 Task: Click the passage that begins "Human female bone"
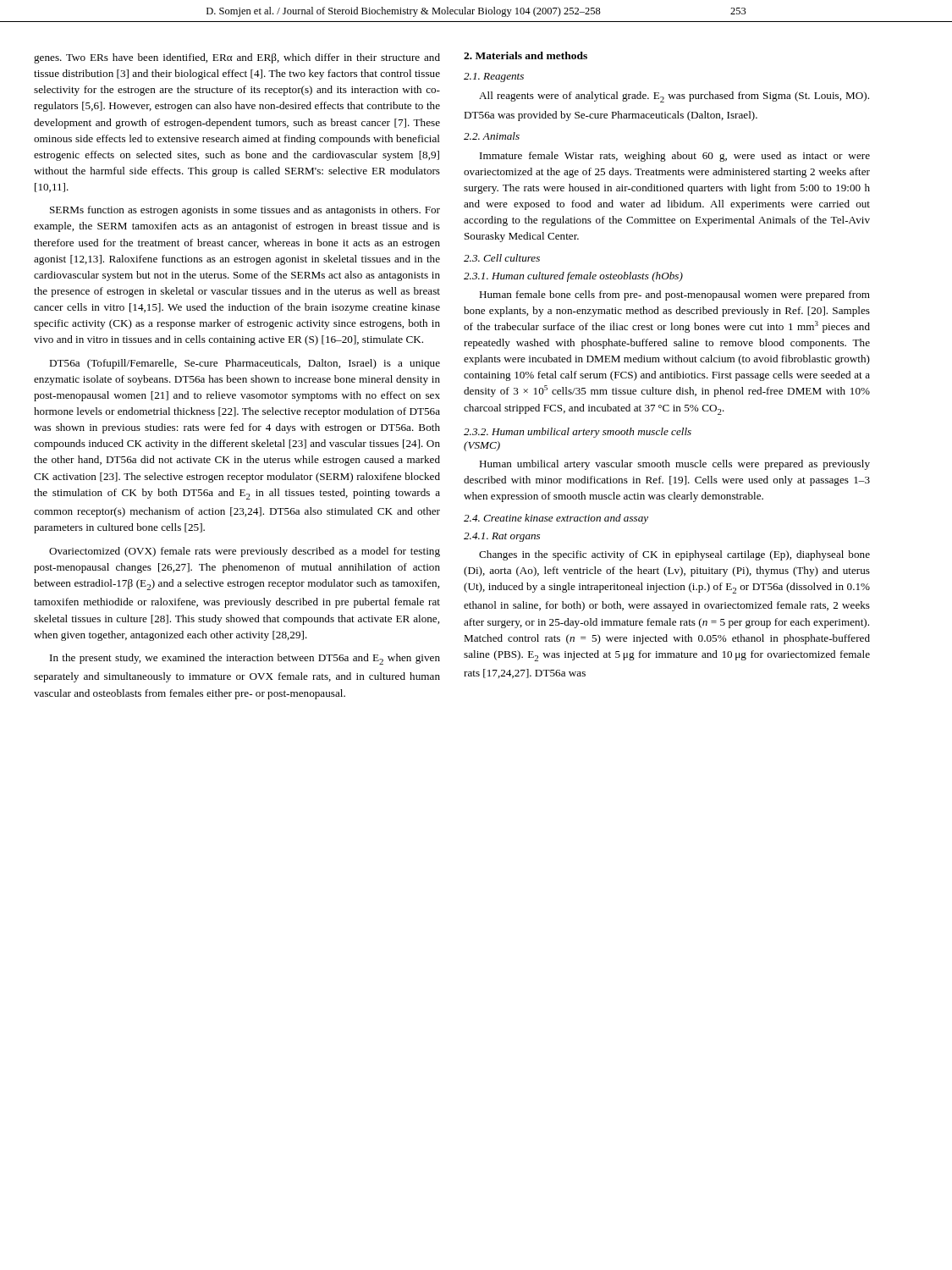point(667,352)
